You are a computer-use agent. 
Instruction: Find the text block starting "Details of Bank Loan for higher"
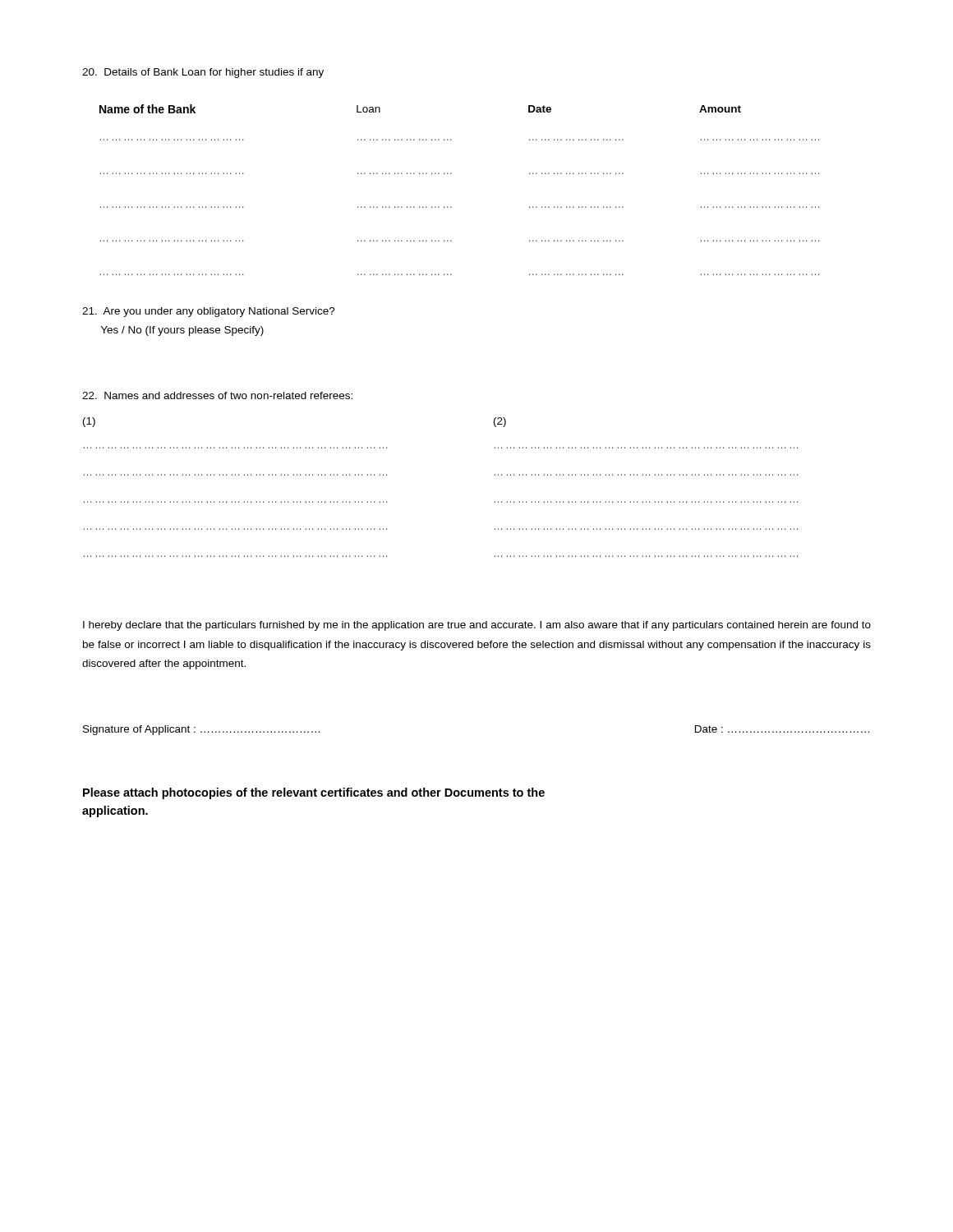tap(203, 72)
